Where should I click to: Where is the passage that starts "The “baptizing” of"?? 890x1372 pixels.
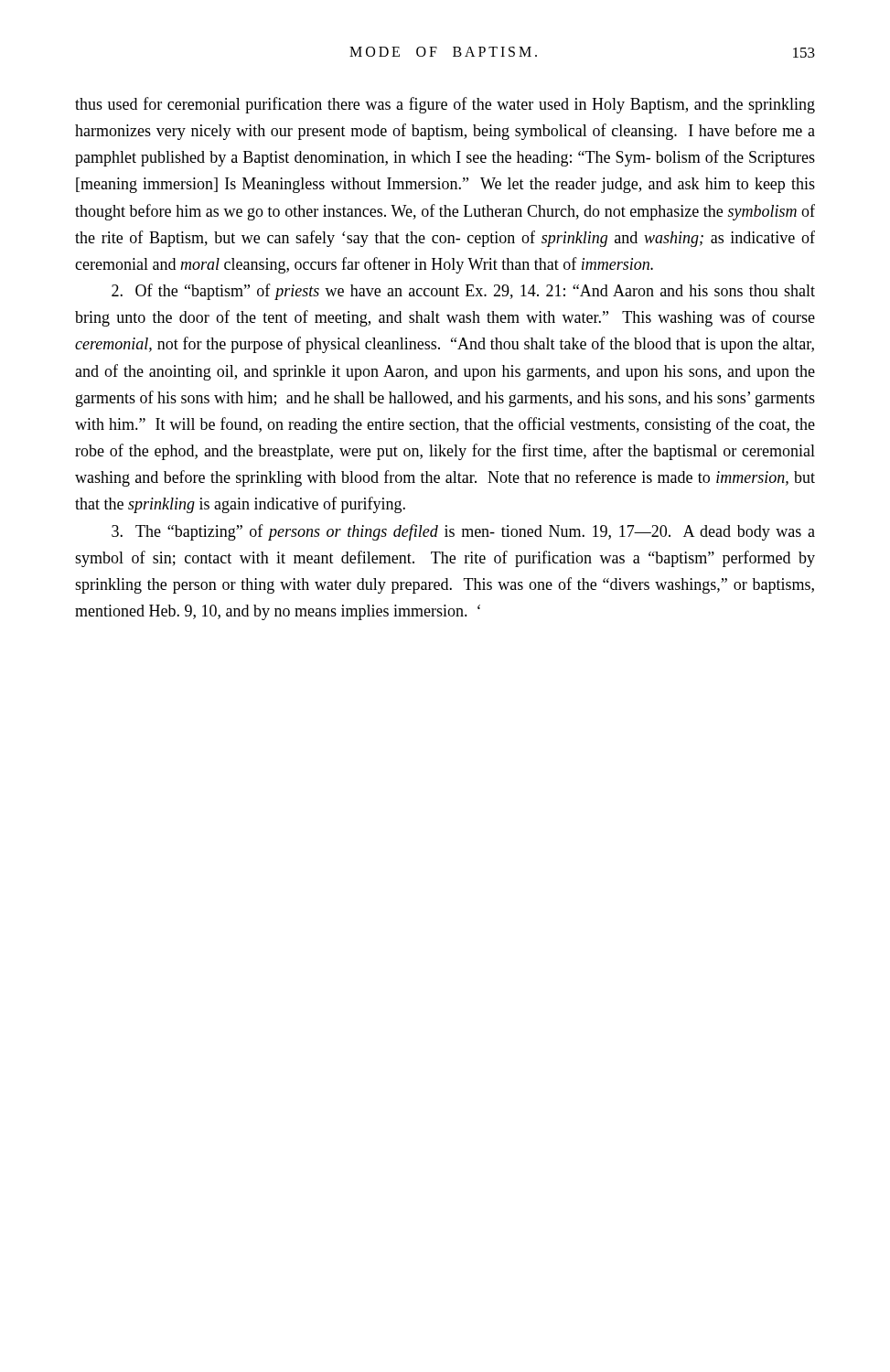[445, 572]
